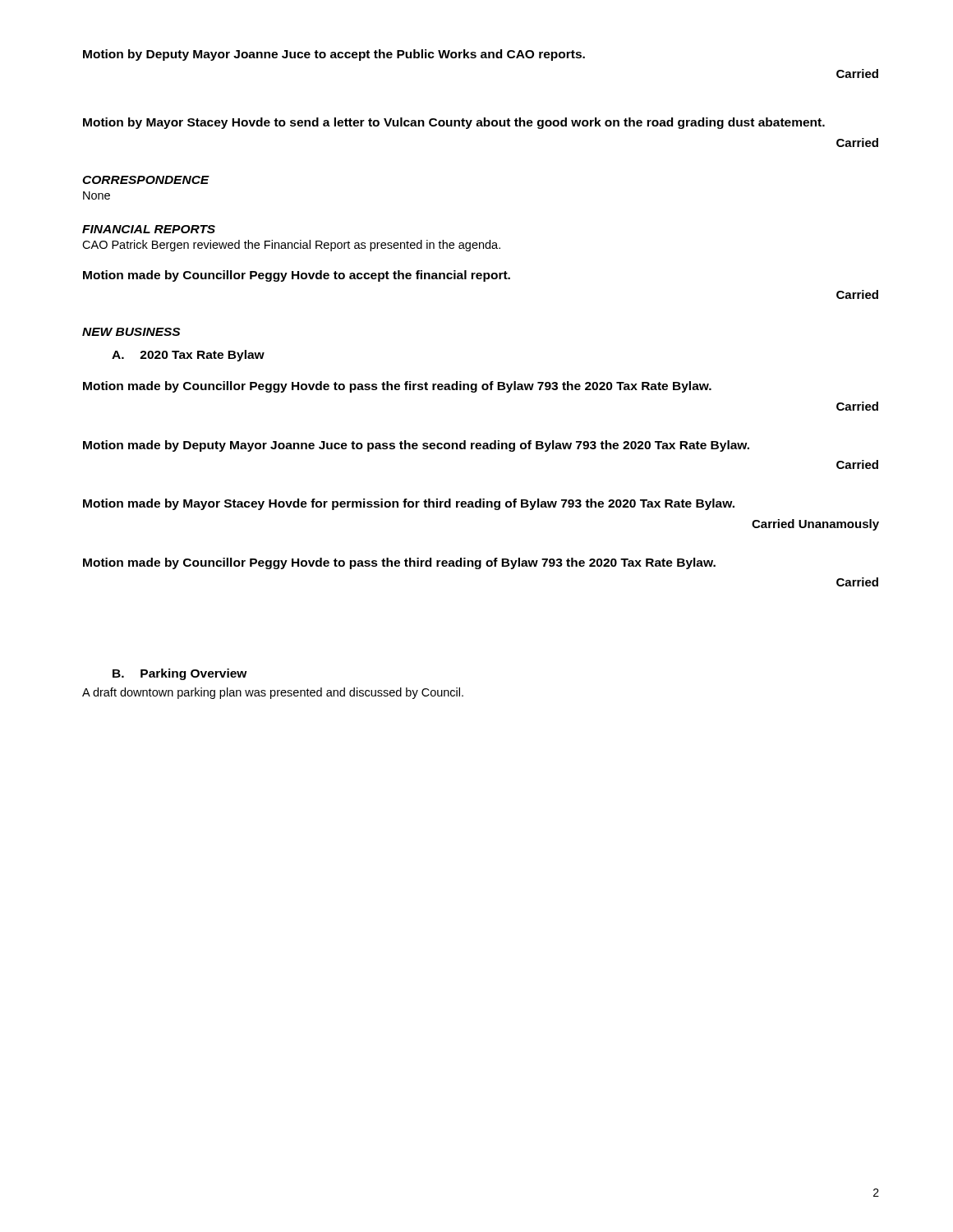This screenshot has height=1232, width=953.
Task: Click on the text starting "NEW BUSINESS"
Action: [131, 332]
